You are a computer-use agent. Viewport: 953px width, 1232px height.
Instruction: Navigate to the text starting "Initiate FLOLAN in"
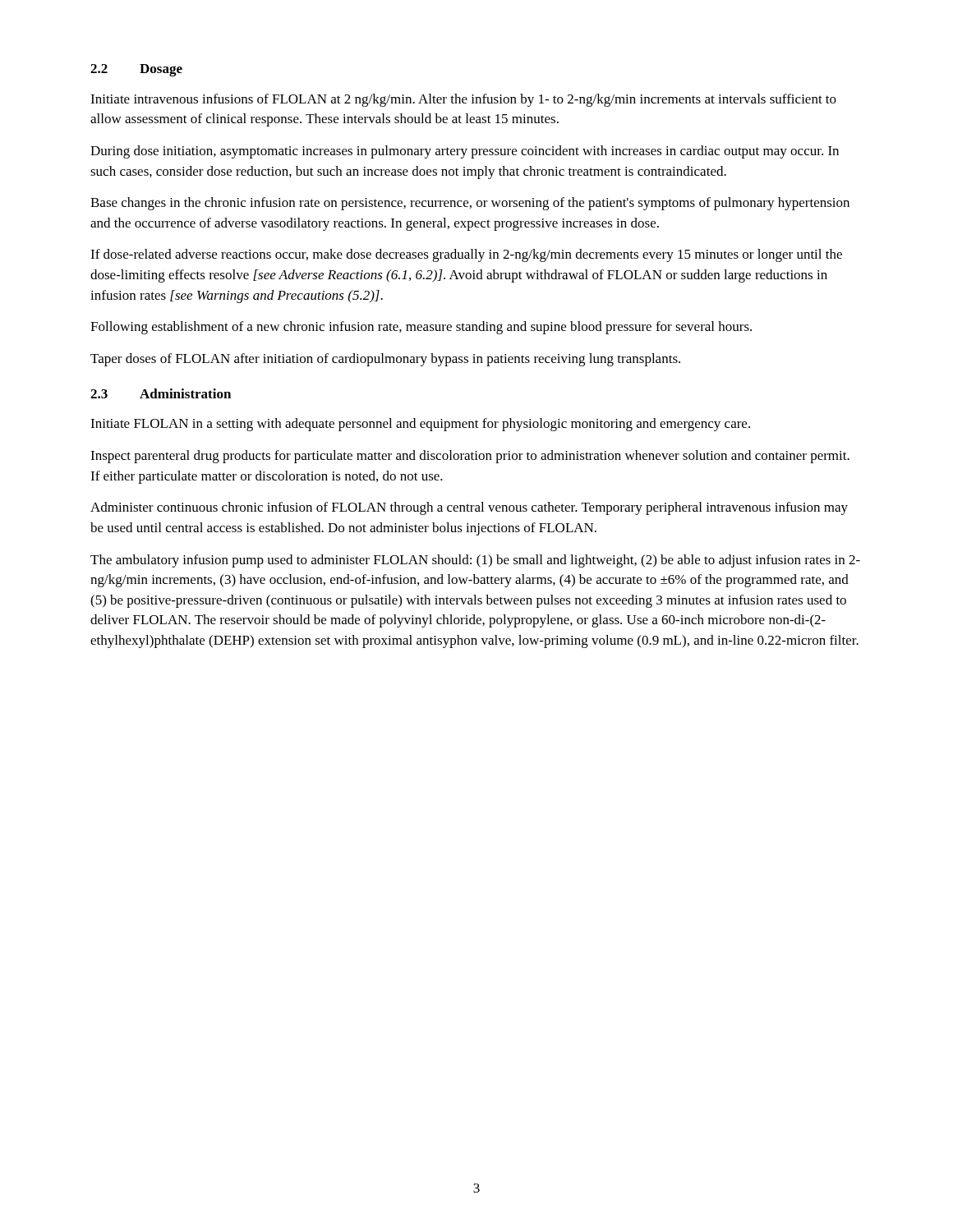[x=421, y=424]
